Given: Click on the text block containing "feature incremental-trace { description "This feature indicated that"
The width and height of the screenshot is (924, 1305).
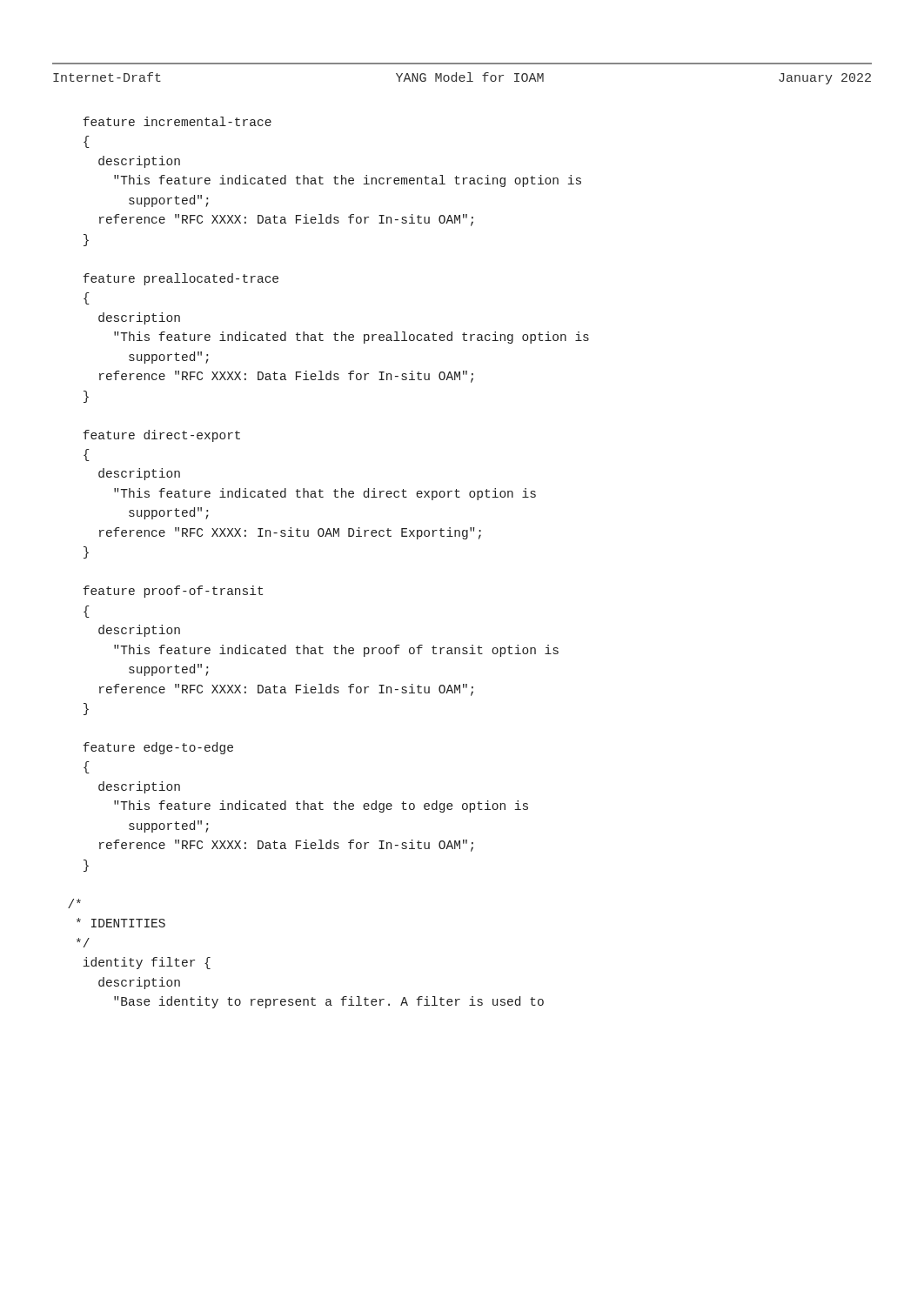Looking at the screenshot, I should (177, 121).
